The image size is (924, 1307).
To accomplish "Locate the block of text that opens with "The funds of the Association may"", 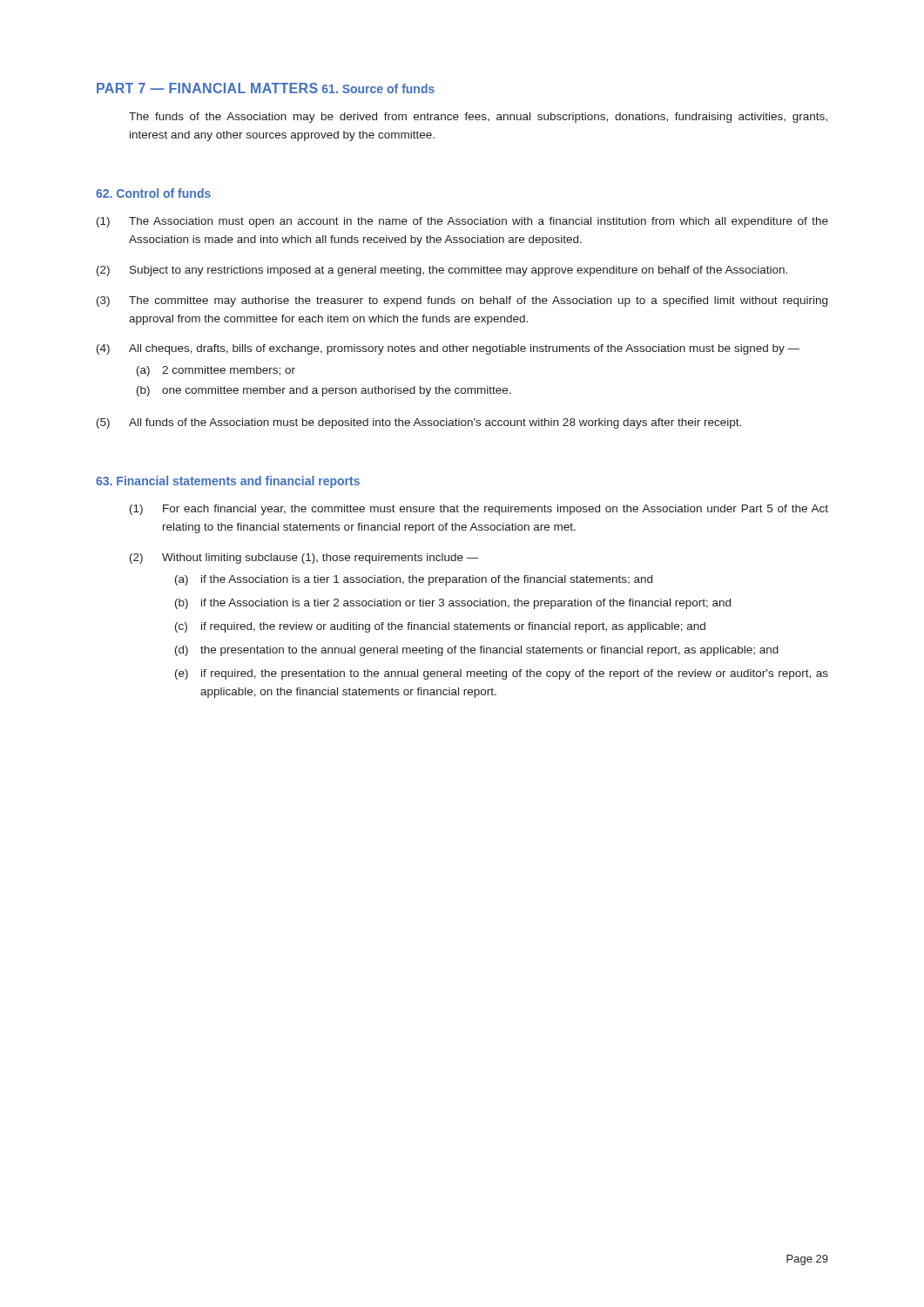I will (462, 126).
